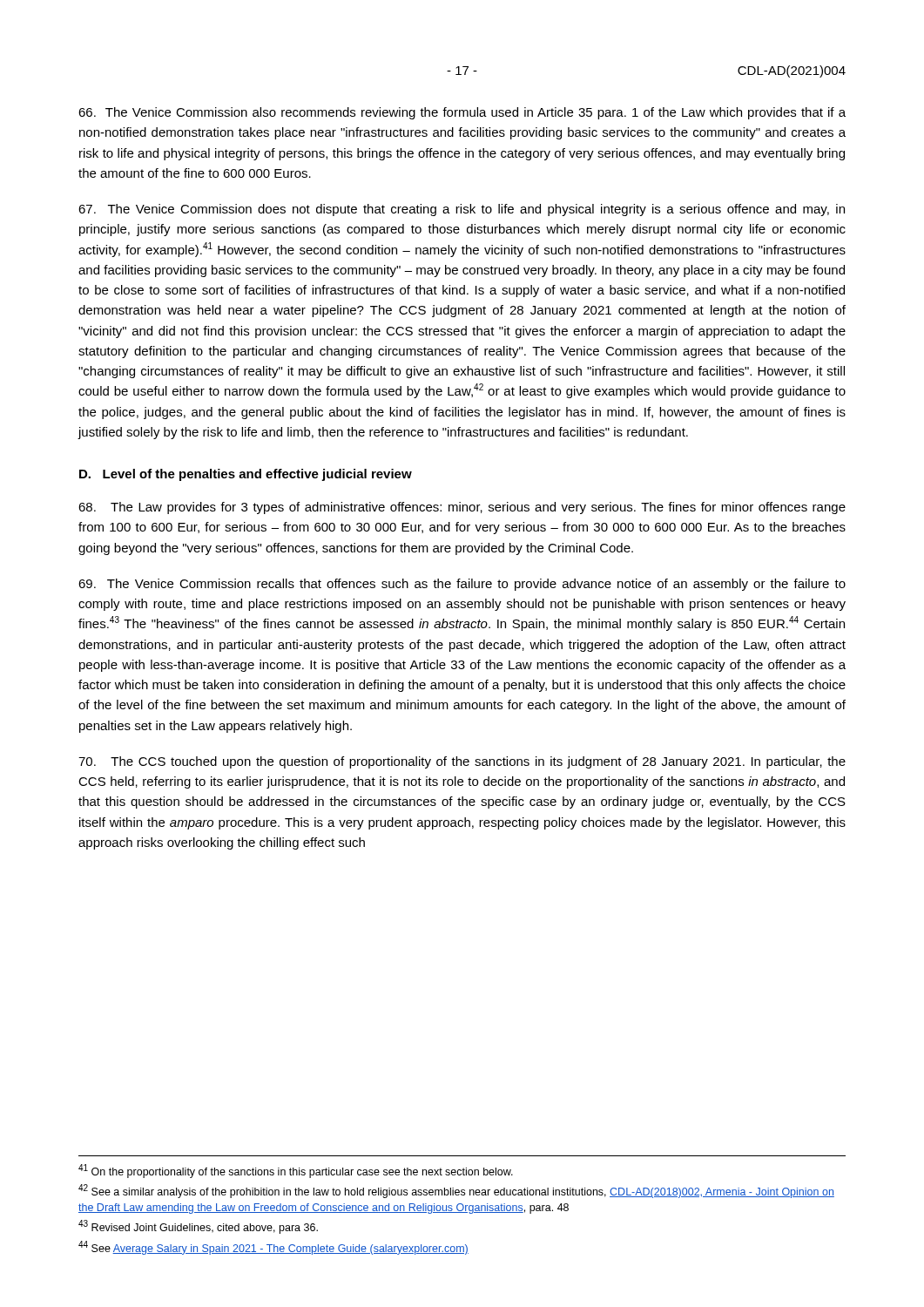Find the block on this page that starts "The Law provides"
This screenshot has height=1307, width=924.
462,527
